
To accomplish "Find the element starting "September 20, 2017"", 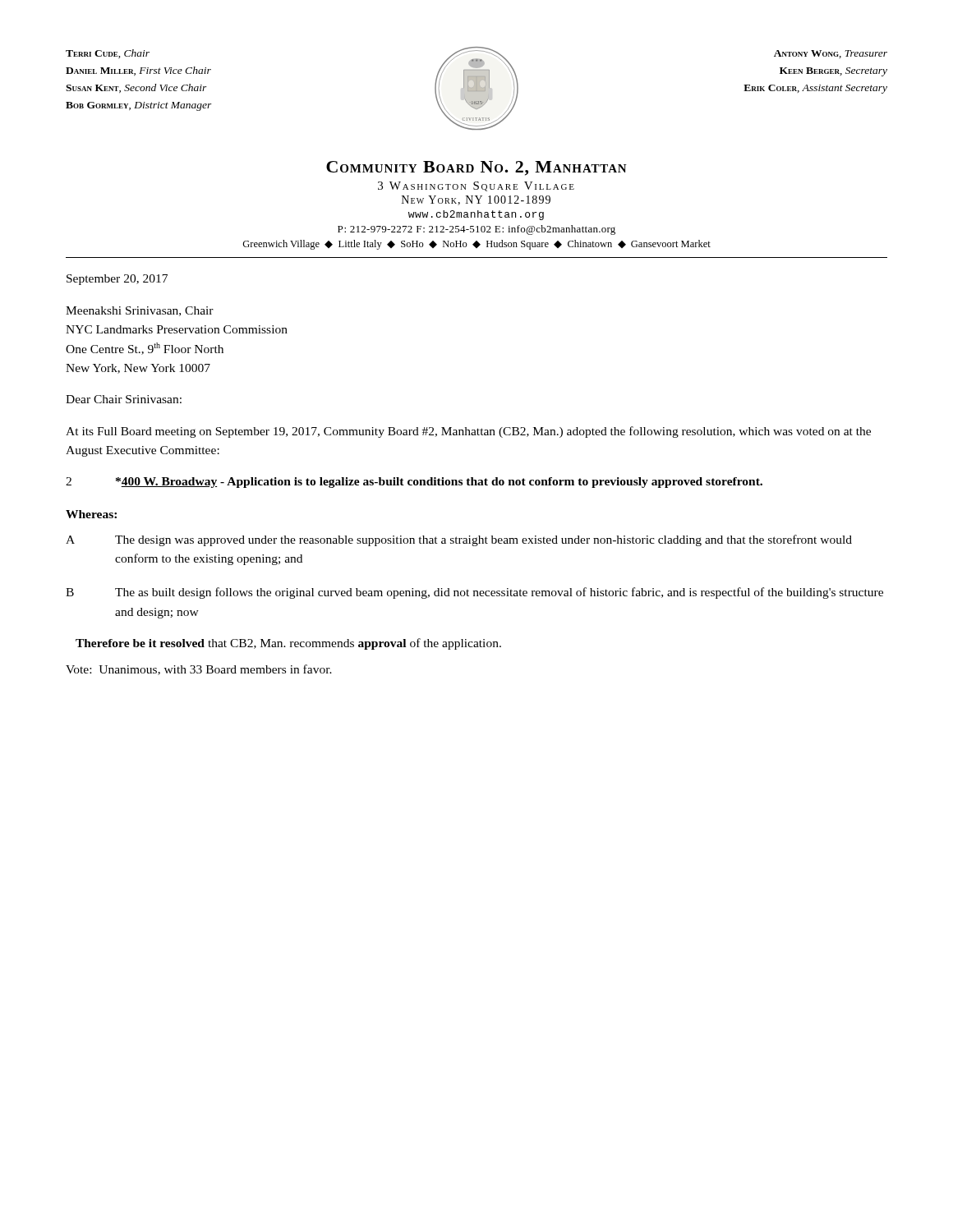I will tap(117, 278).
